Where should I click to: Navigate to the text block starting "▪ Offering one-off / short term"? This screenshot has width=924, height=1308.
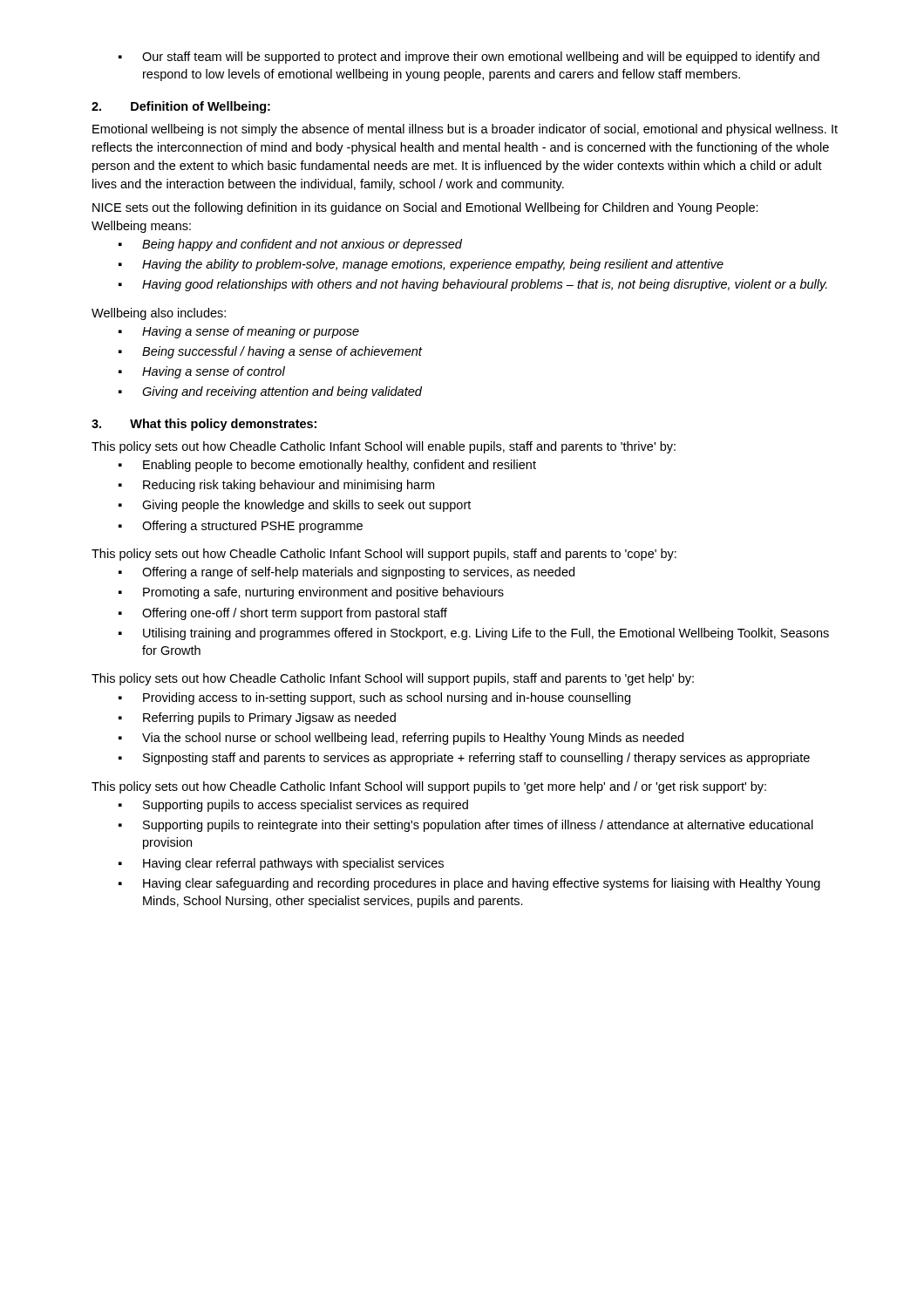tap(283, 614)
